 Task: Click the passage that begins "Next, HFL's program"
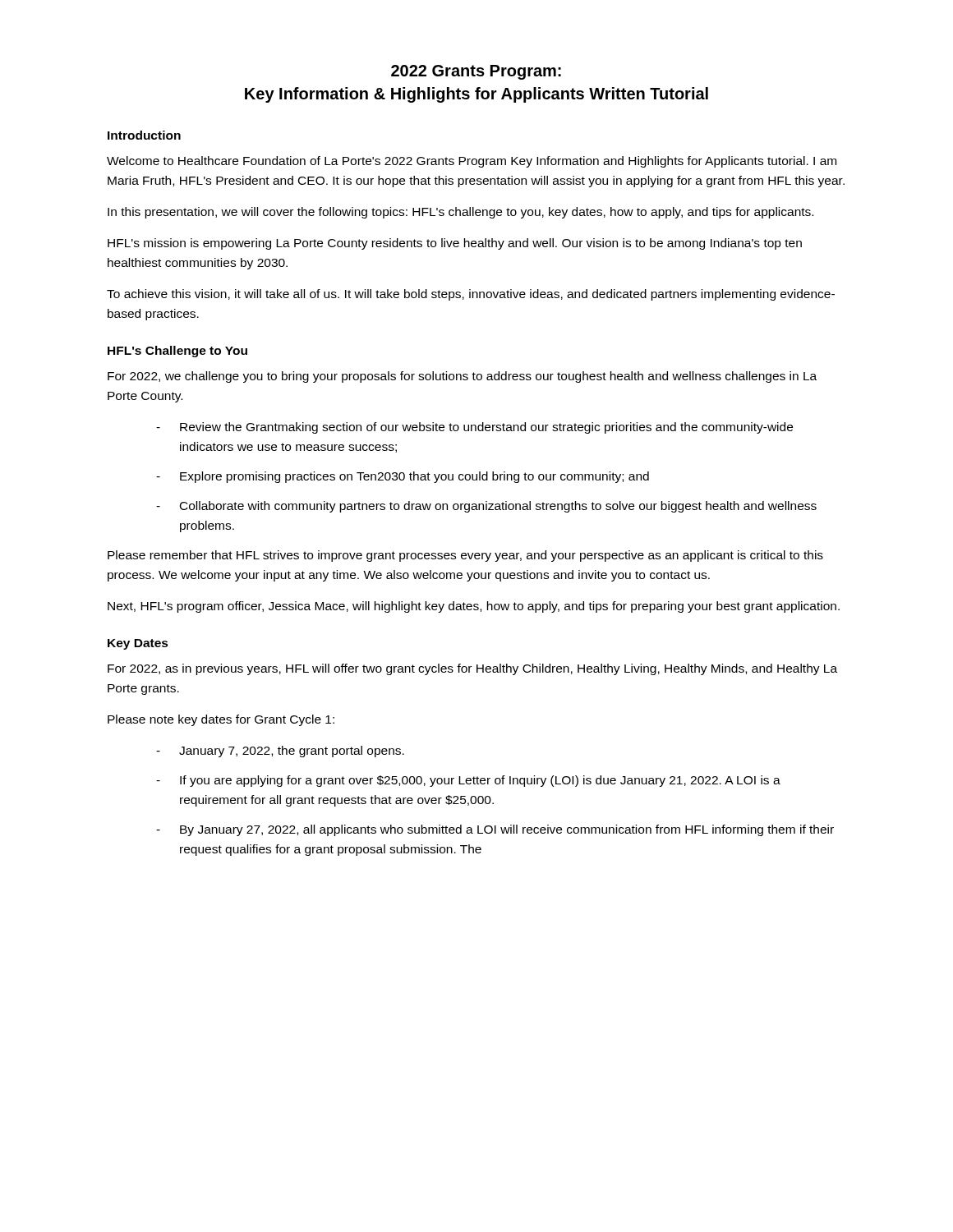click(474, 606)
